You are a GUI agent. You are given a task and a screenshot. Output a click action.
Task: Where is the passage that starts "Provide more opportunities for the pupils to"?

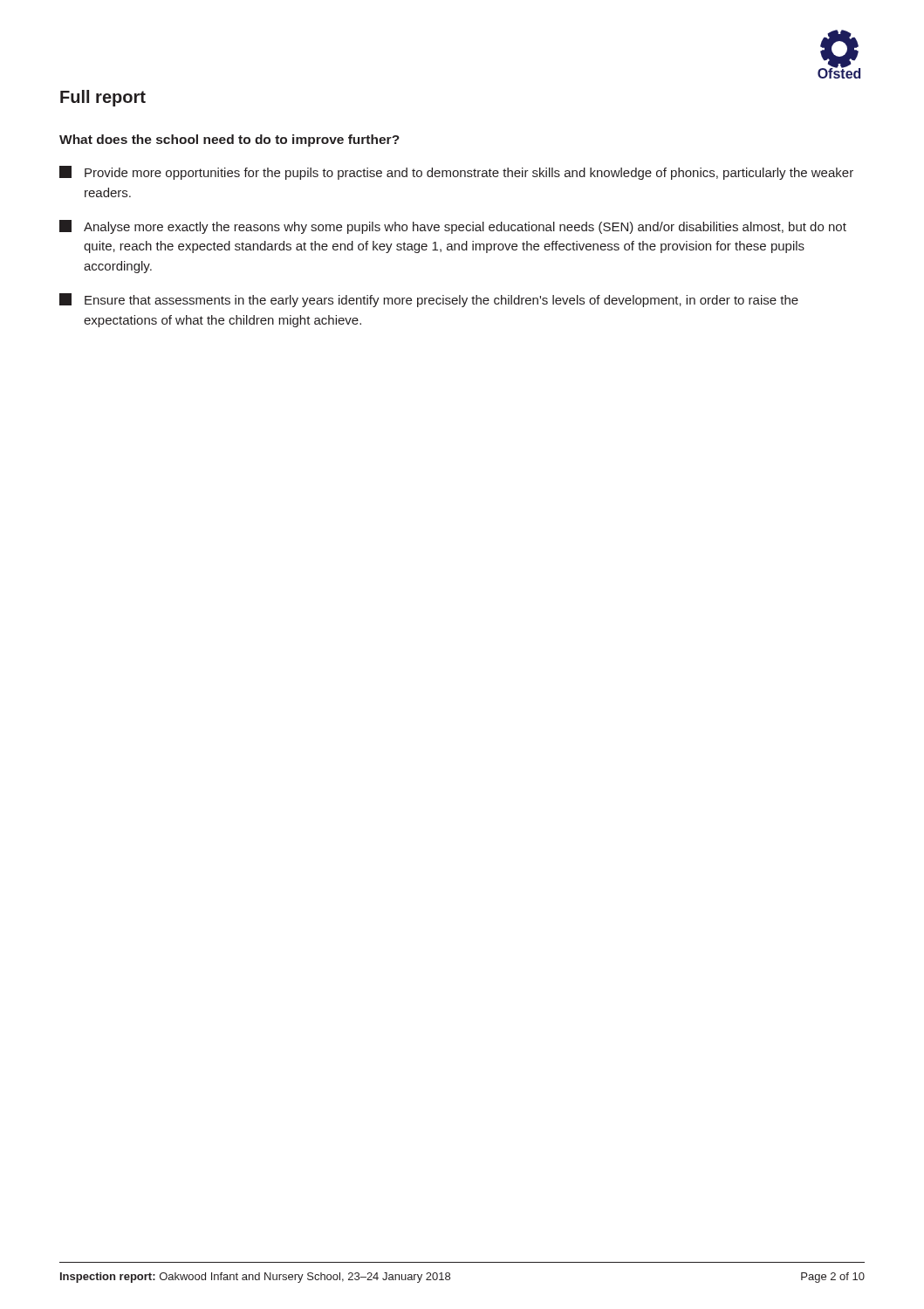tap(462, 183)
